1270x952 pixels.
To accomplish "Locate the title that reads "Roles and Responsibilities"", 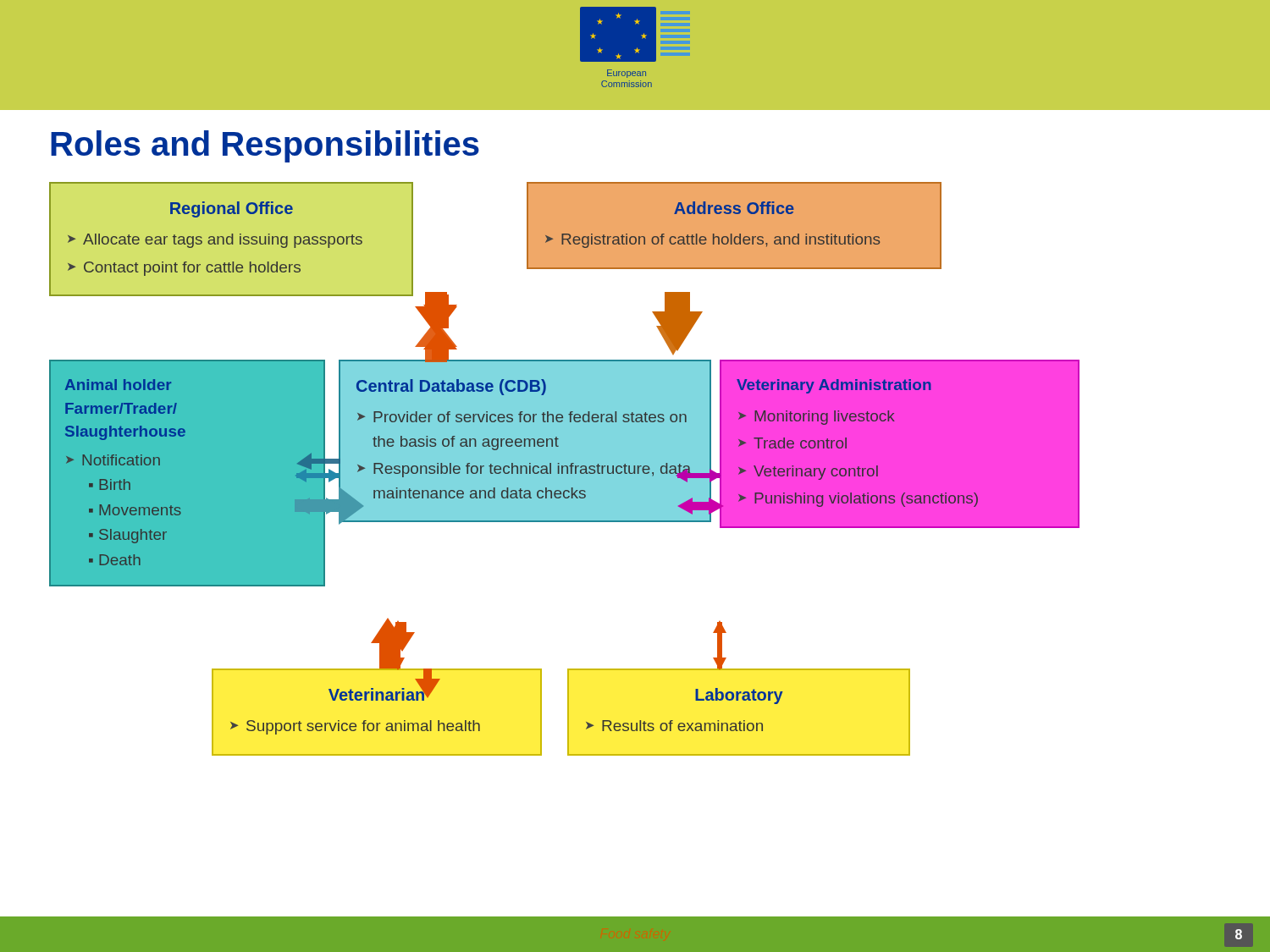I will (265, 144).
